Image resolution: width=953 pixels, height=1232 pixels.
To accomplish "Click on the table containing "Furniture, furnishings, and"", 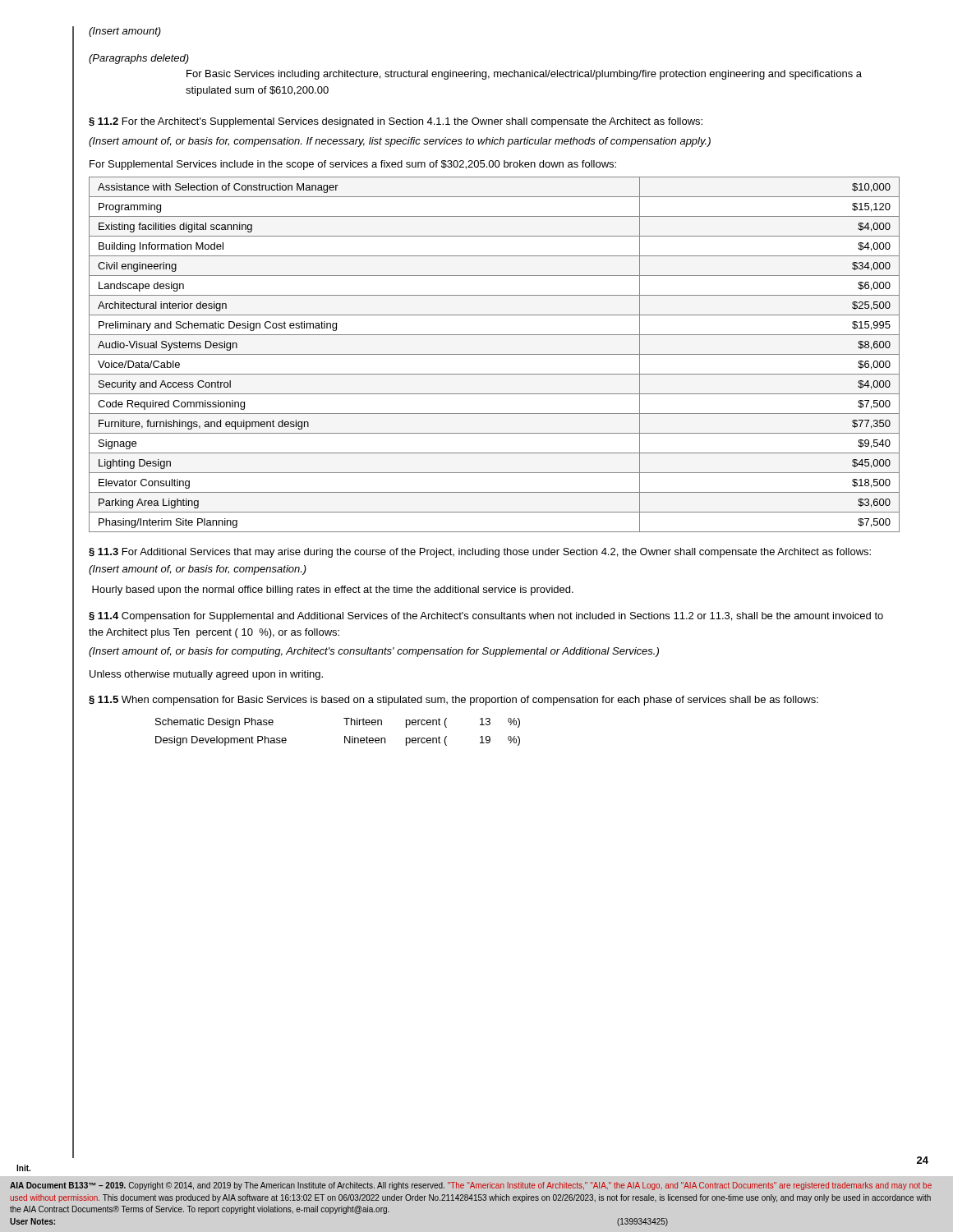I will click(494, 354).
